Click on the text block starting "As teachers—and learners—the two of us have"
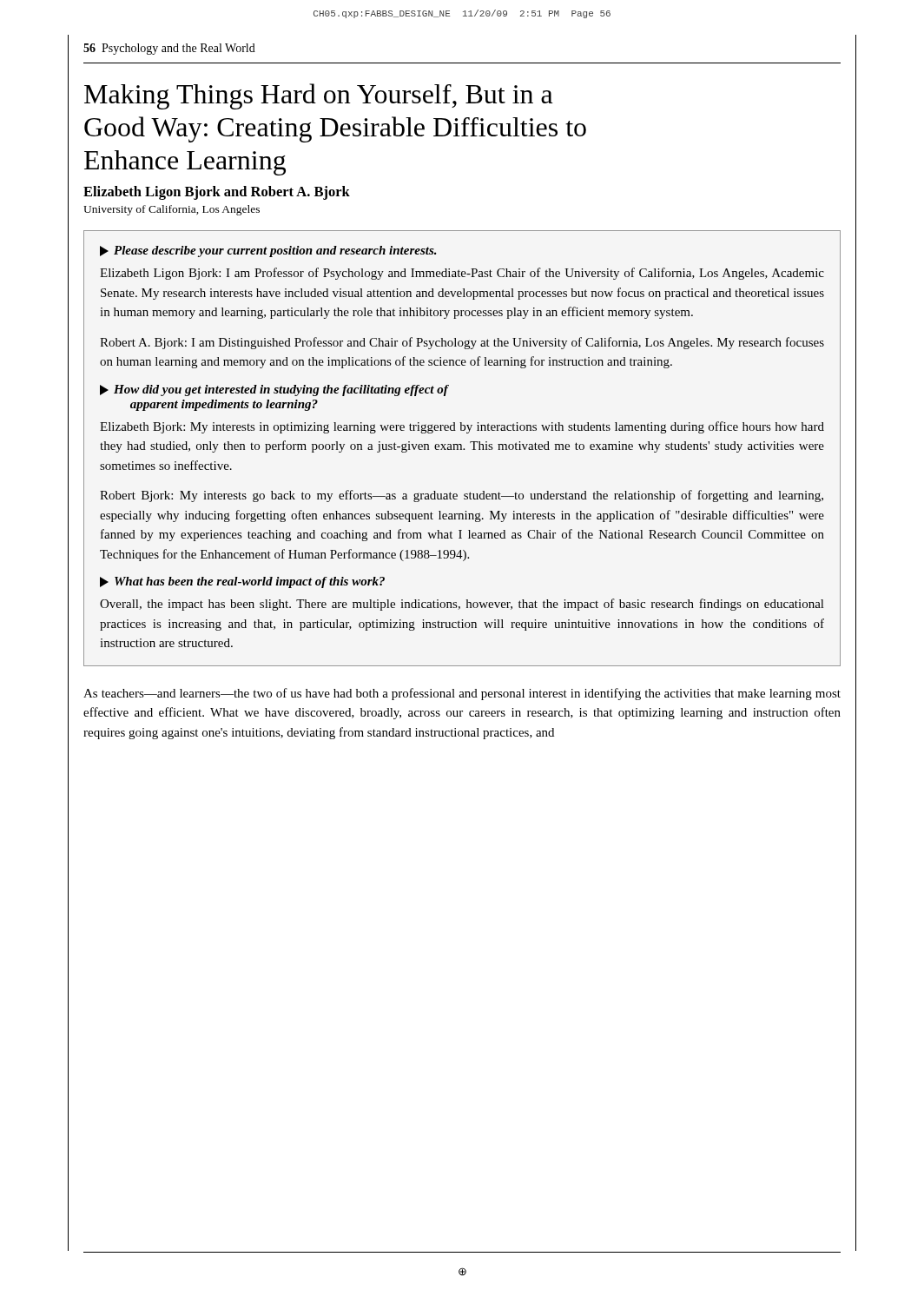 (x=462, y=713)
